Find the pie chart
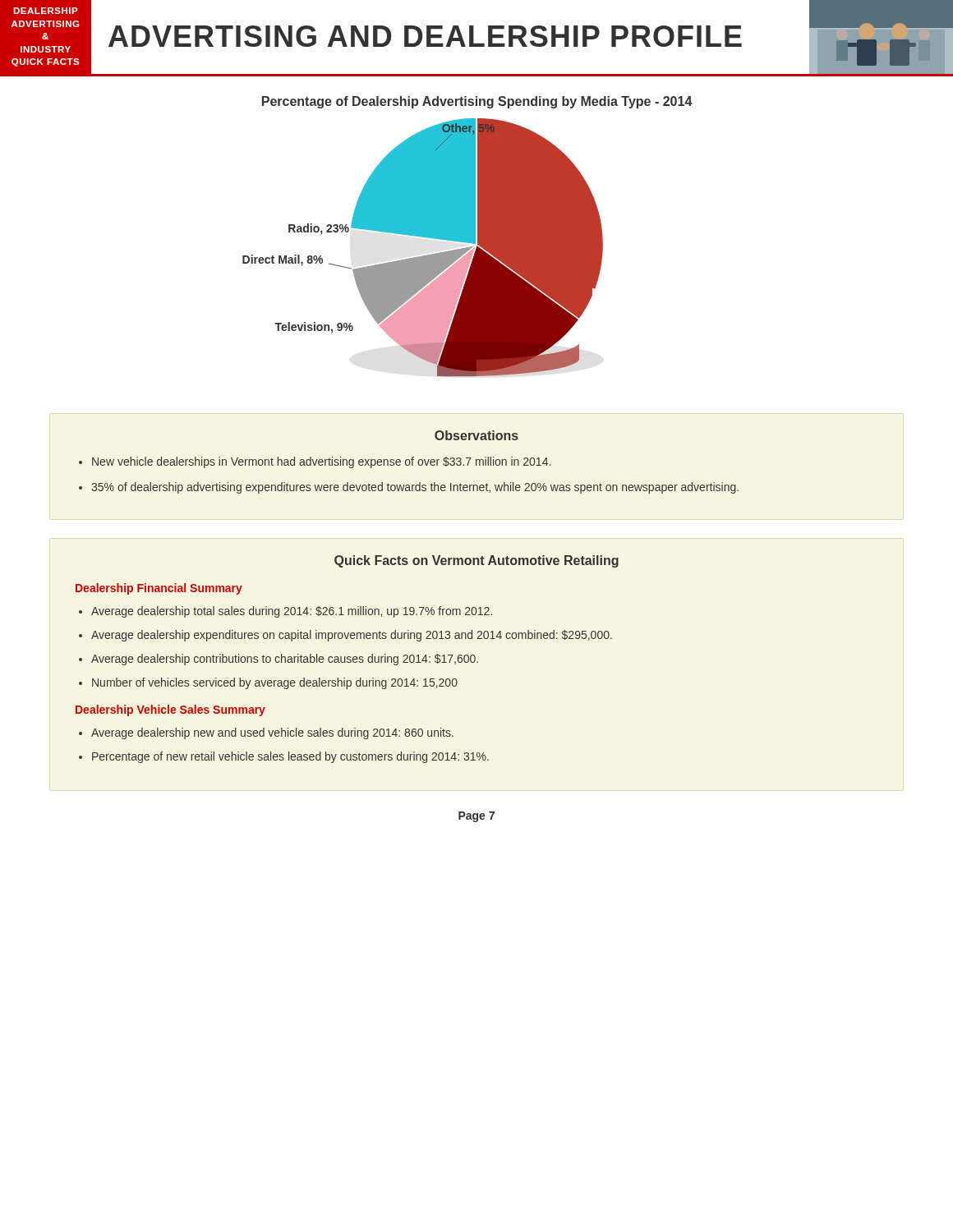953x1232 pixels. (476, 257)
